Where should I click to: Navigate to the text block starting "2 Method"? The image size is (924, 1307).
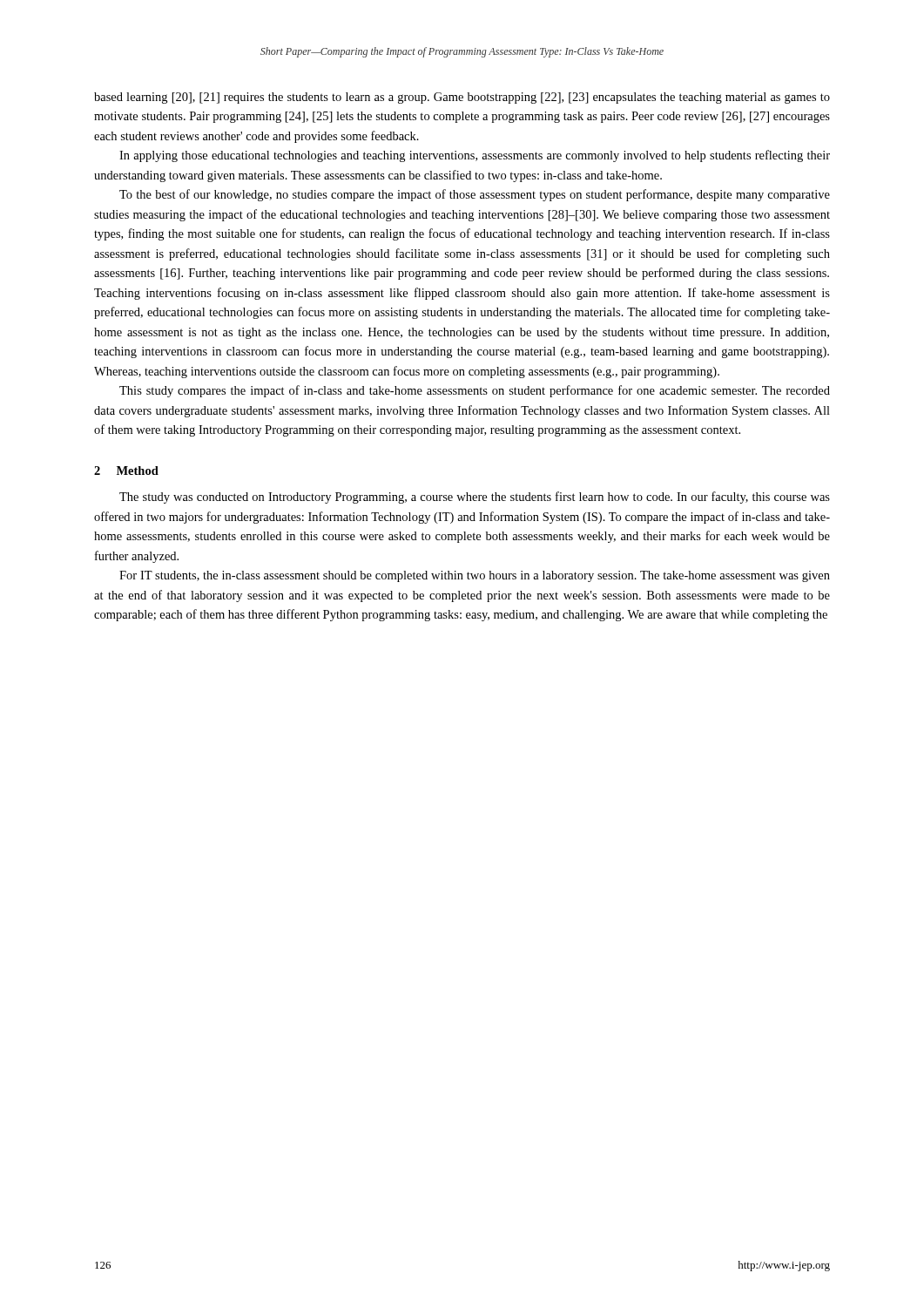click(x=126, y=471)
